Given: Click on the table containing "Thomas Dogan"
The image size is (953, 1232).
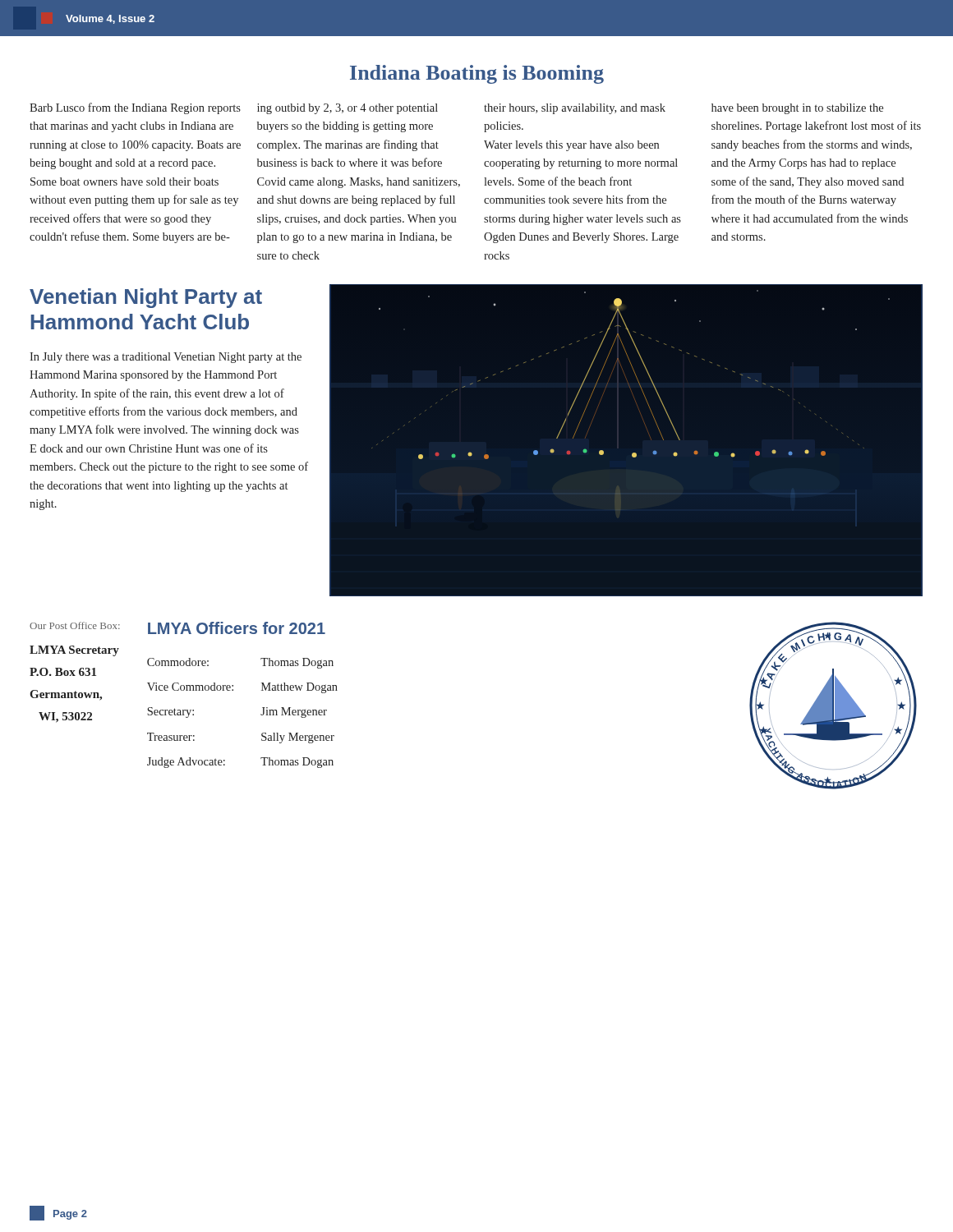Looking at the screenshot, I should (432, 712).
